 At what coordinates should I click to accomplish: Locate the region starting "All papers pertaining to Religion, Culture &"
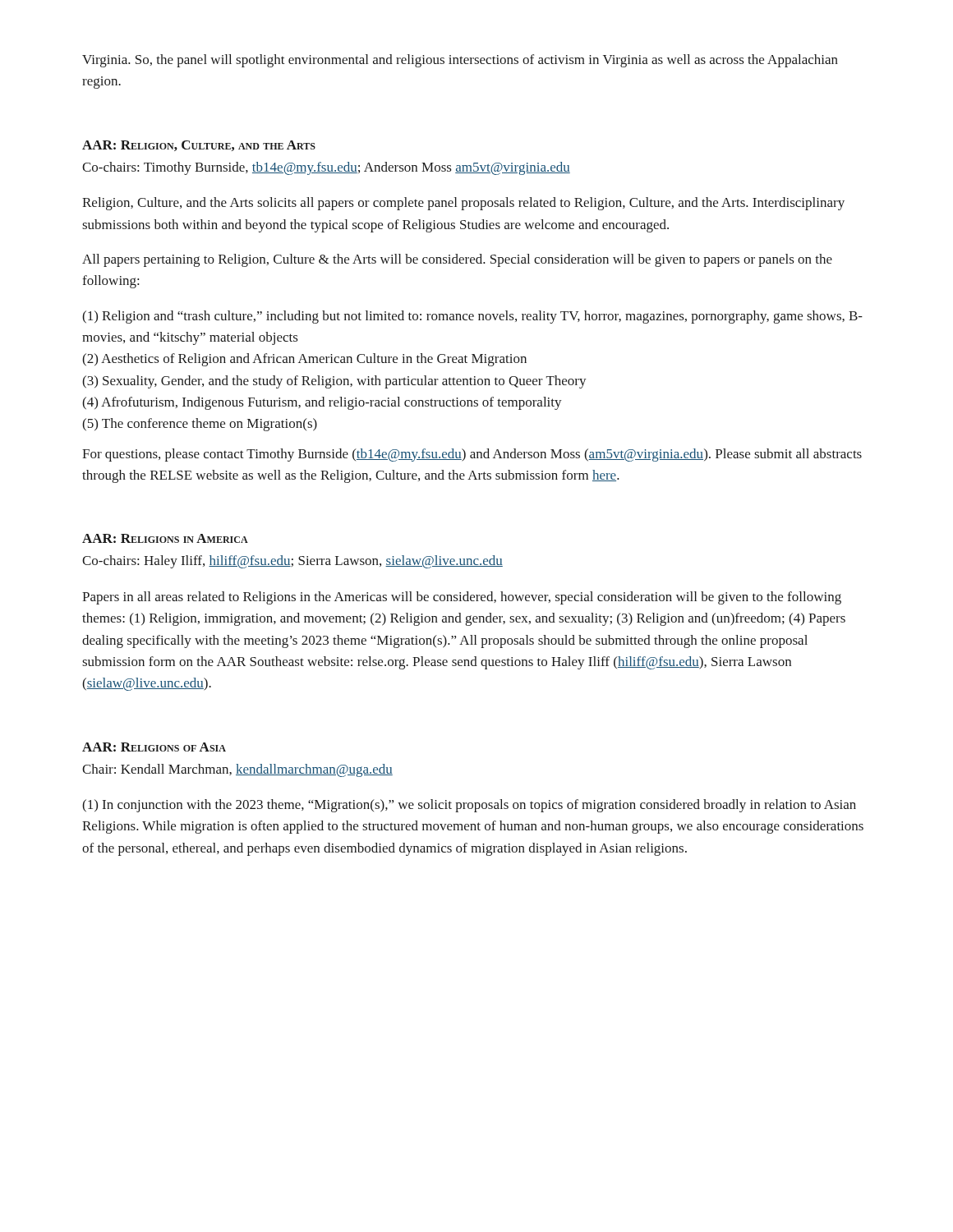tap(476, 270)
